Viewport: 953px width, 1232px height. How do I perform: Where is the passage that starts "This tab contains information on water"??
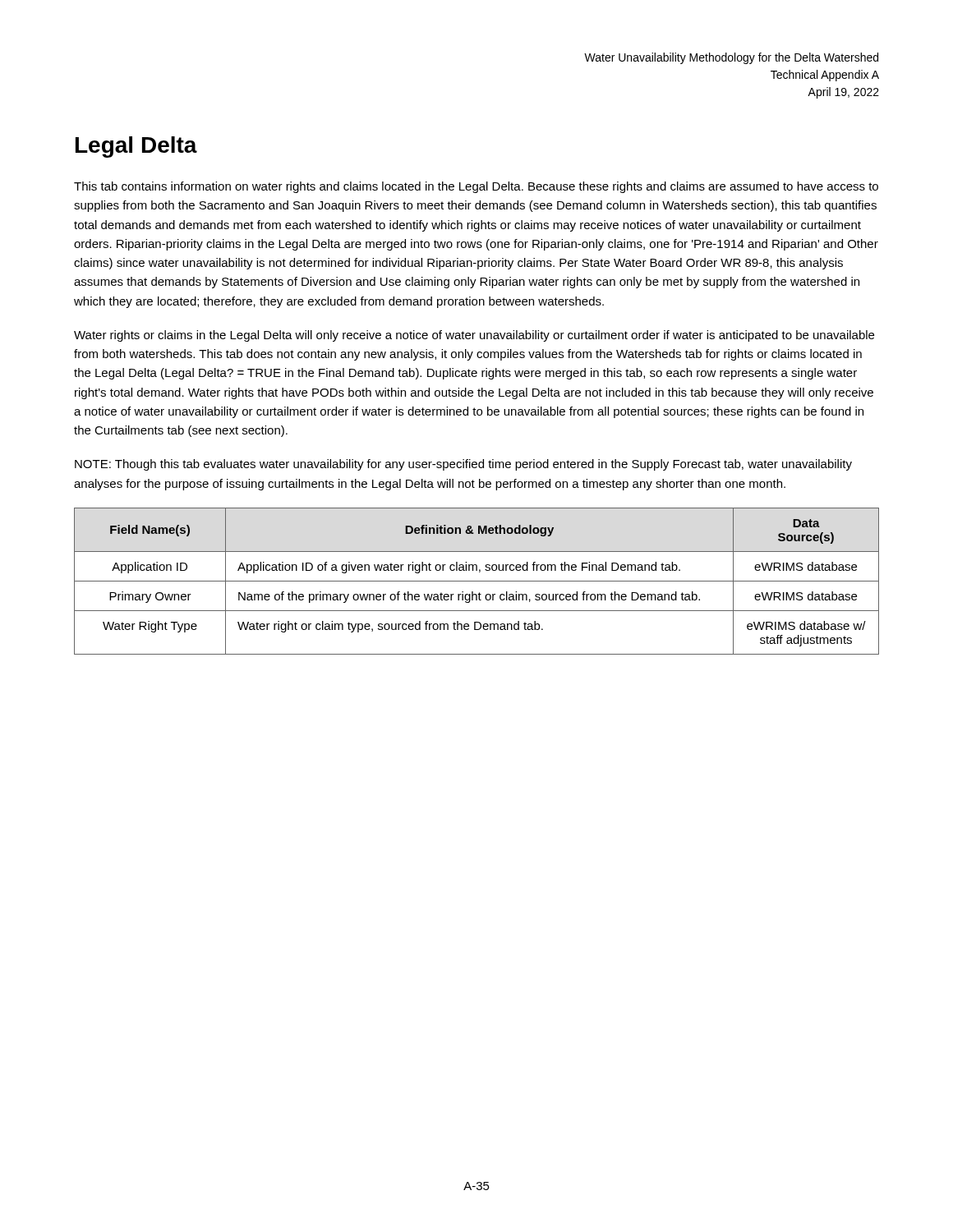click(x=476, y=243)
